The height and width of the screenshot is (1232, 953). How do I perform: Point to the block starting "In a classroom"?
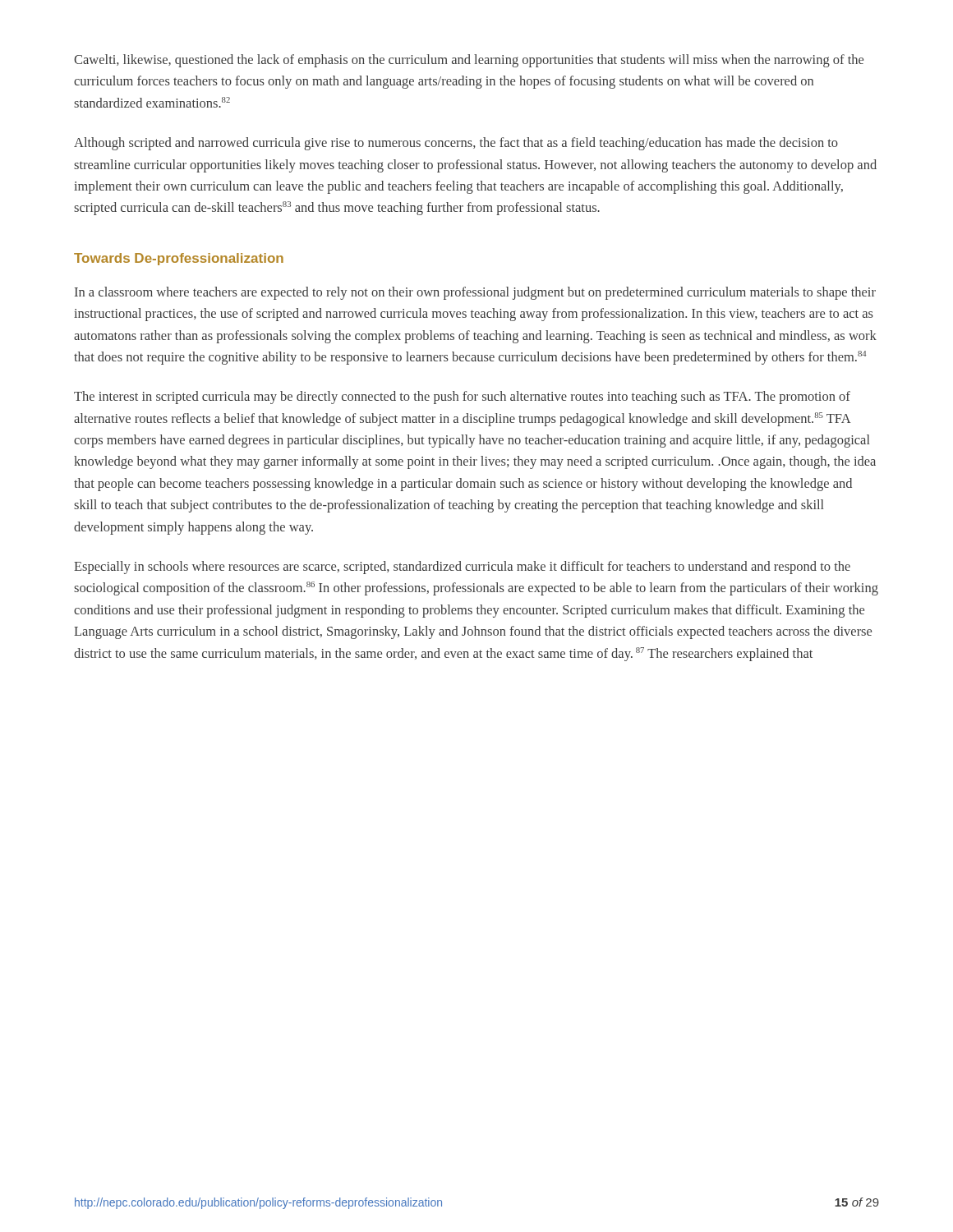click(475, 324)
